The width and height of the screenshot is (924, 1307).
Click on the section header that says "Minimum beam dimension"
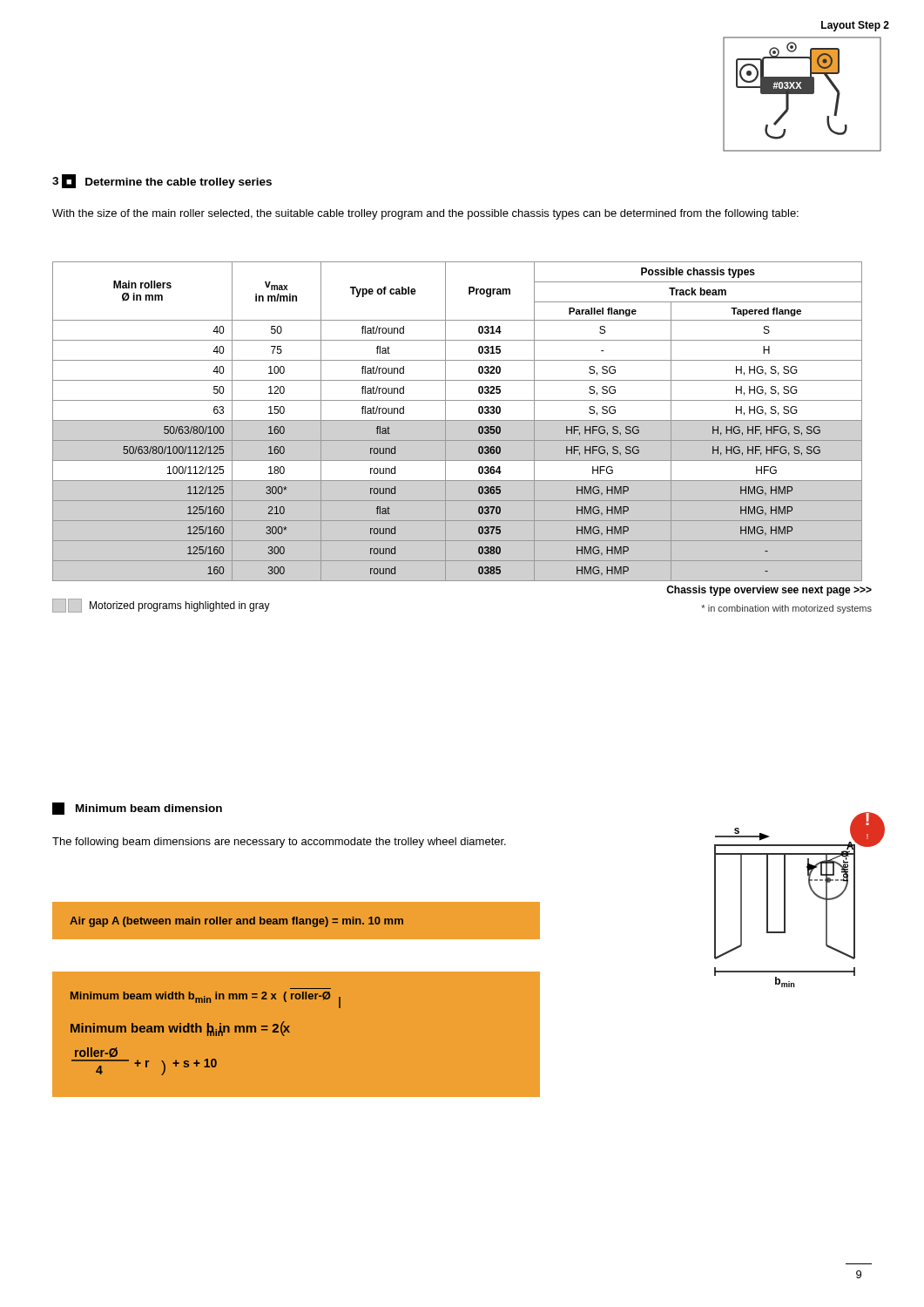pyautogui.click(x=137, y=808)
